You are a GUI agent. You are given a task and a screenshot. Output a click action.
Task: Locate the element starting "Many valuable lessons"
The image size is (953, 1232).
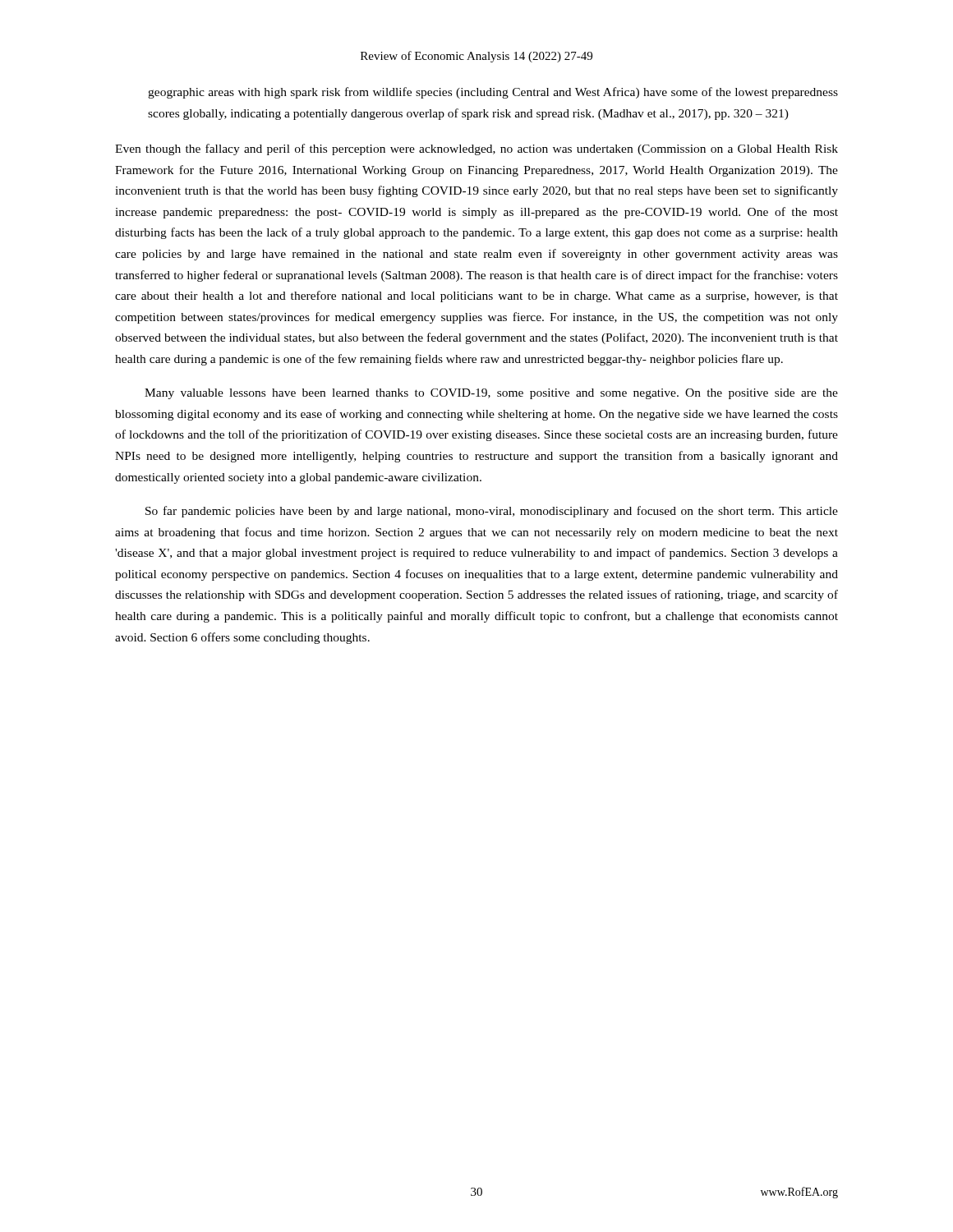pyautogui.click(x=476, y=434)
